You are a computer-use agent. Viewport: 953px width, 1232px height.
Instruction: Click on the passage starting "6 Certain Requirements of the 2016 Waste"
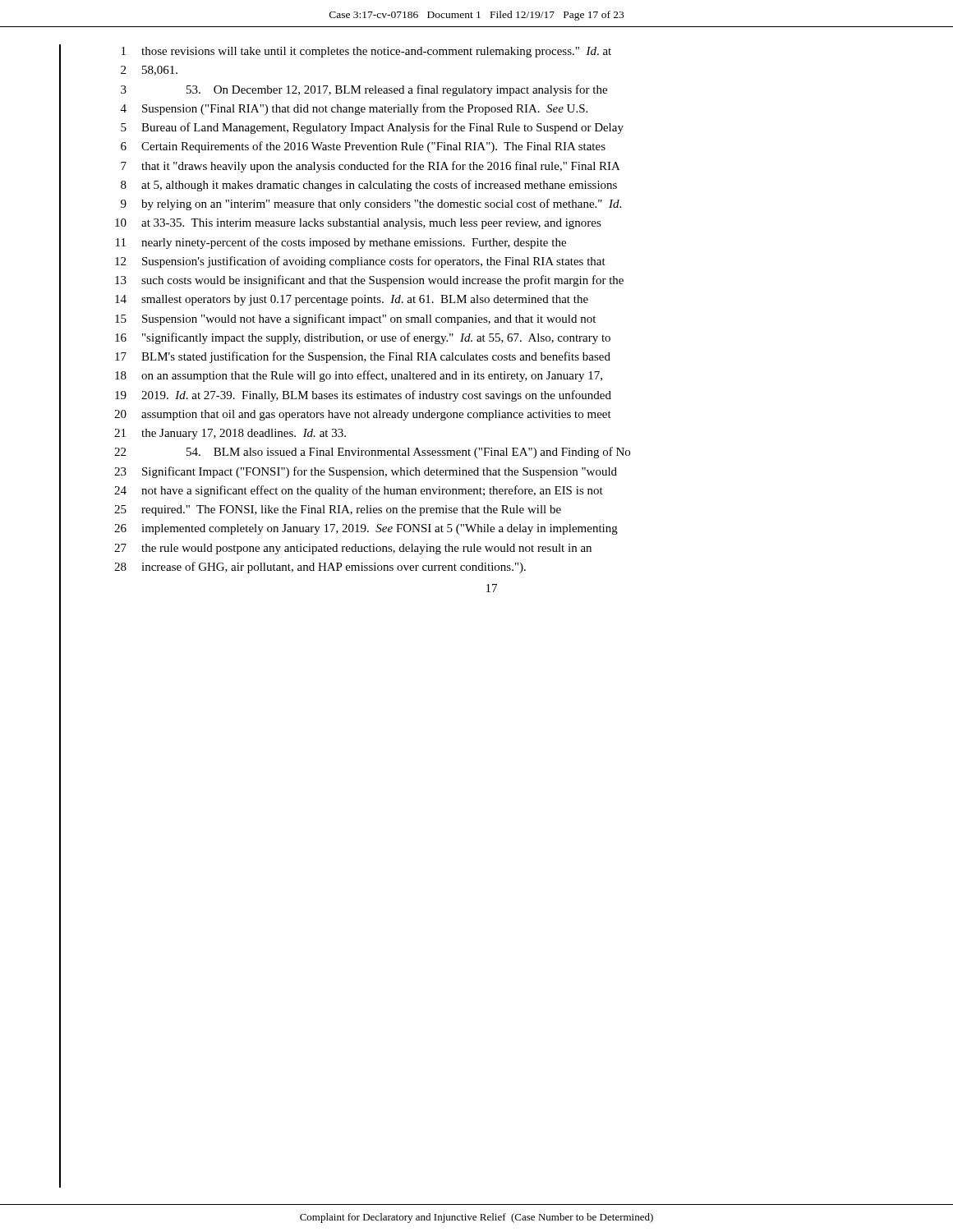(x=491, y=147)
